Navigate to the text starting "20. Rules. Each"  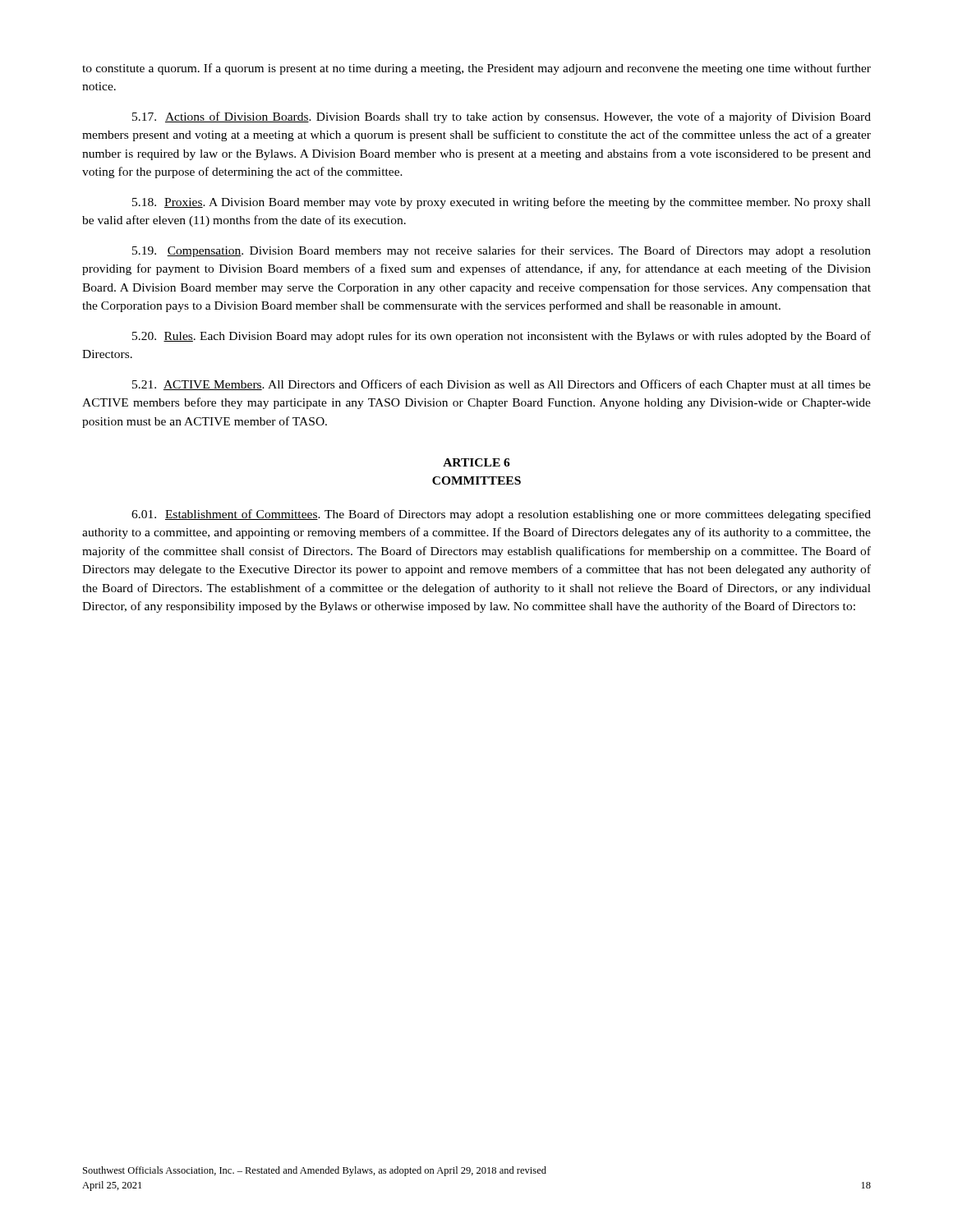click(x=476, y=345)
